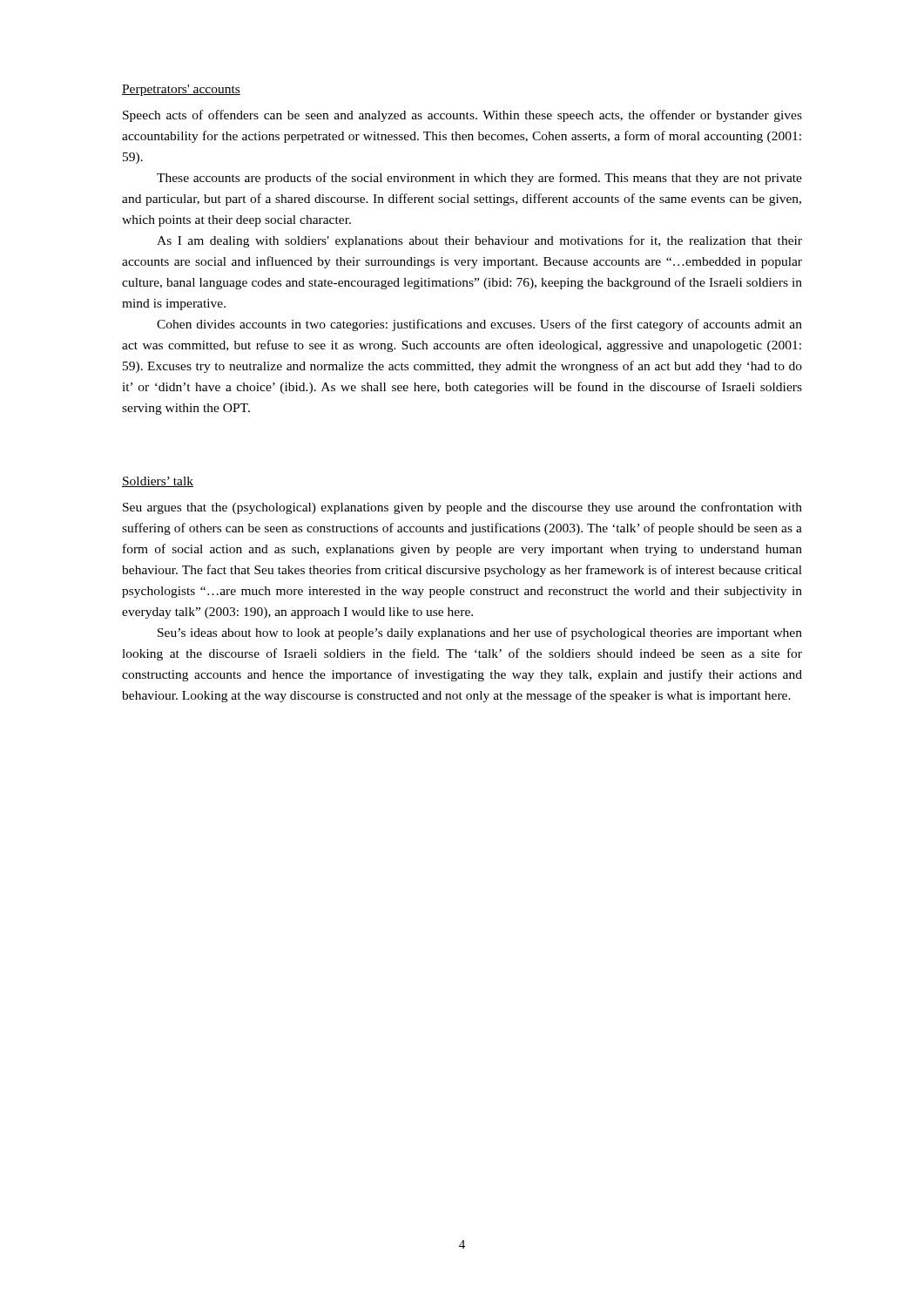Screen dimensions: 1307x924
Task: Navigate to the element starting "Speech acts of offenders can"
Action: (462, 262)
